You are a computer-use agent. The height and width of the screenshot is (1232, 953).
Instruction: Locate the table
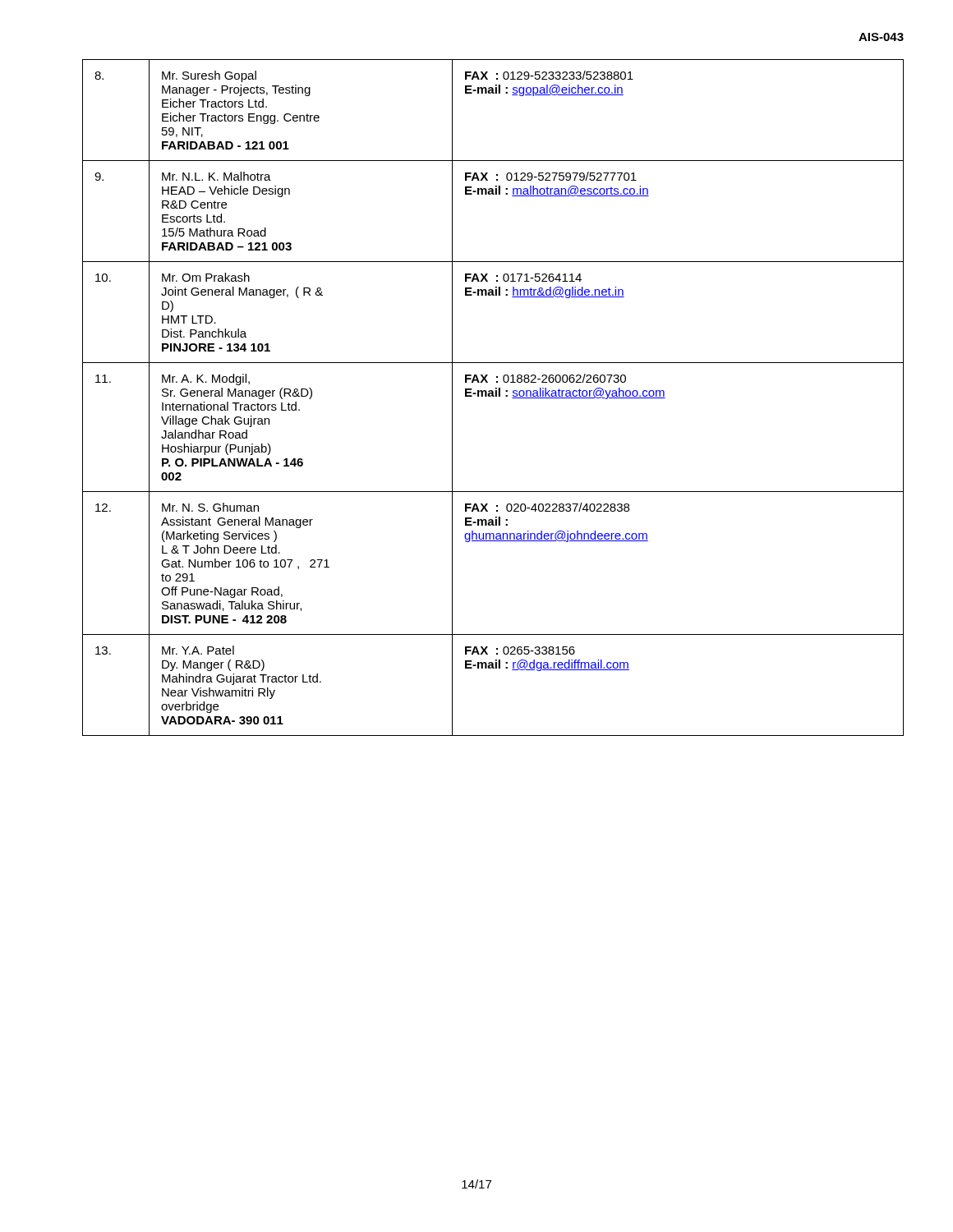(493, 398)
